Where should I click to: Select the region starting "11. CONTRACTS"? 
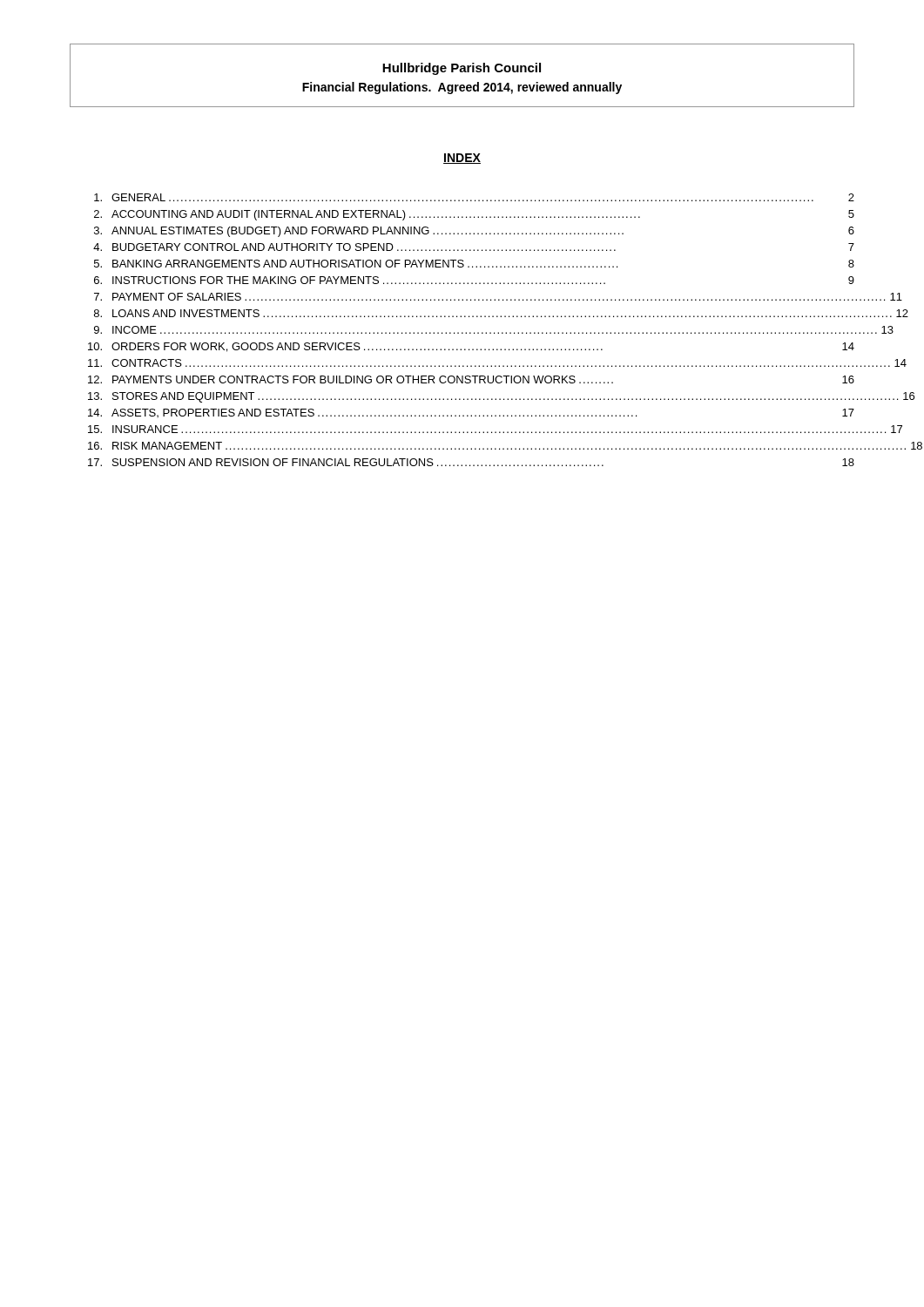(462, 363)
